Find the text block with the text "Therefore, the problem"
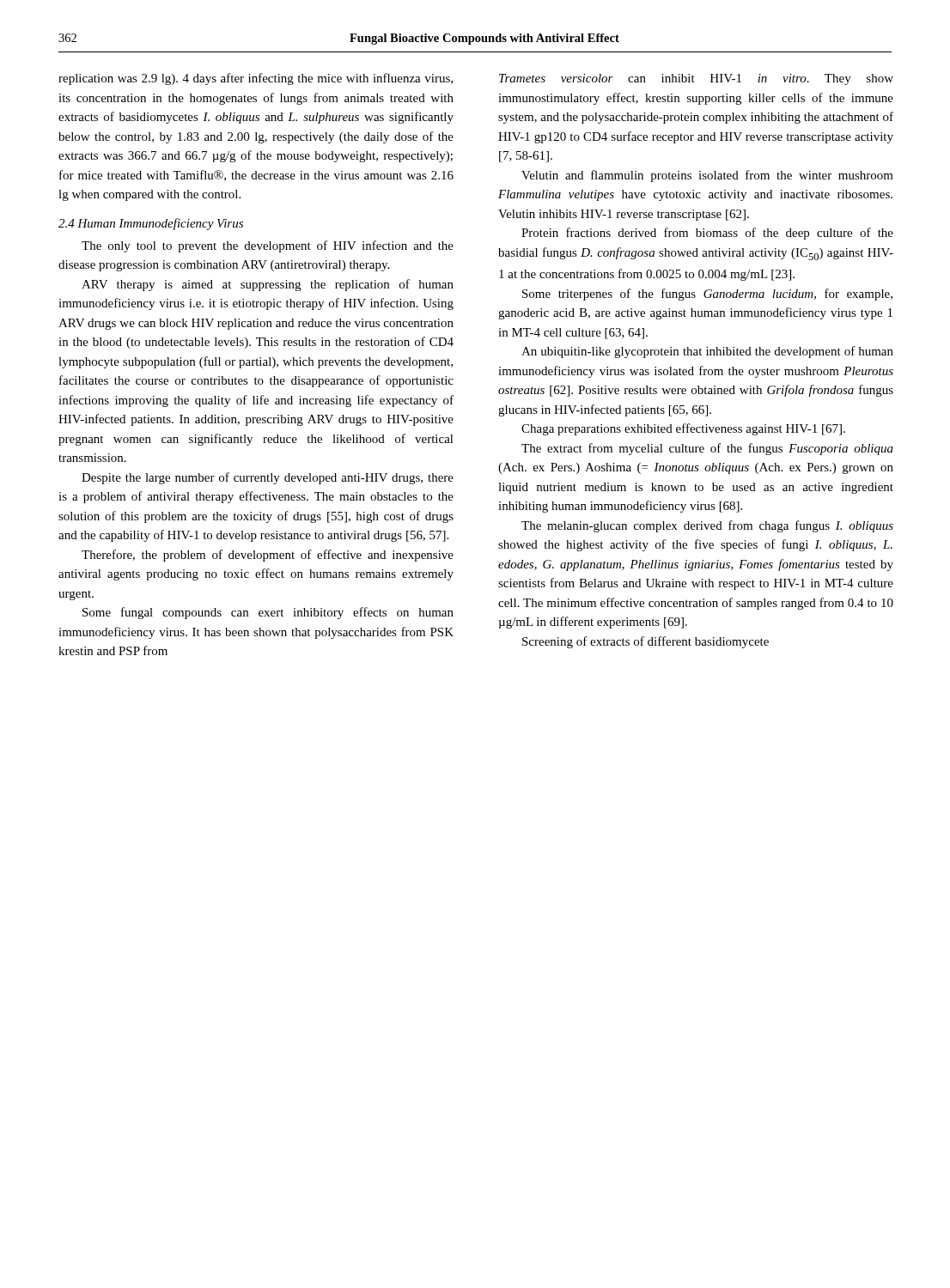 (256, 574)
